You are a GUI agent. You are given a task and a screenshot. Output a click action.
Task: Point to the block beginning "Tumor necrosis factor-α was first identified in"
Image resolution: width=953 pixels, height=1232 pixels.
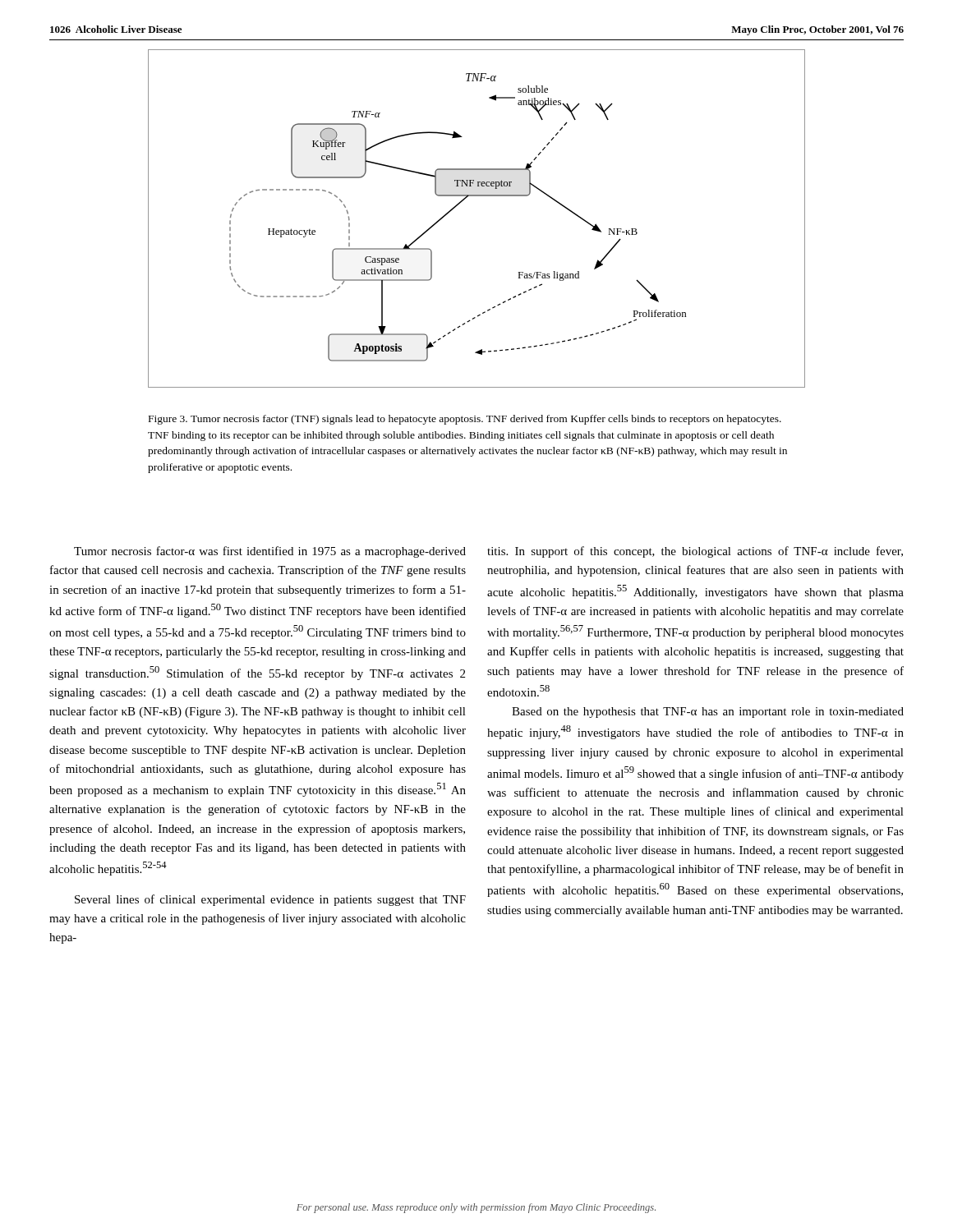point(258,745)
